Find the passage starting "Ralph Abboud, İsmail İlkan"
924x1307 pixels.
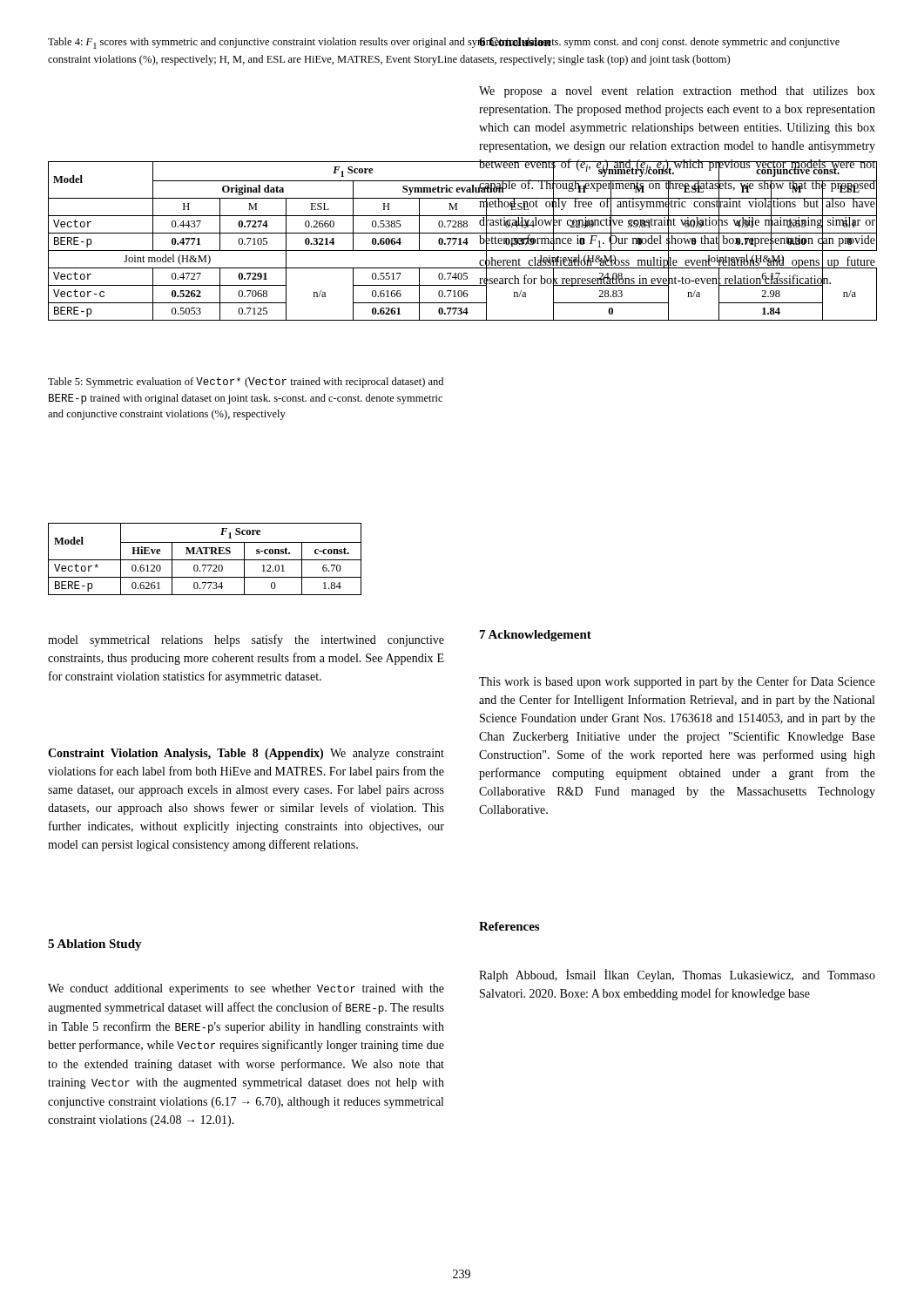(x=677, y=985)
